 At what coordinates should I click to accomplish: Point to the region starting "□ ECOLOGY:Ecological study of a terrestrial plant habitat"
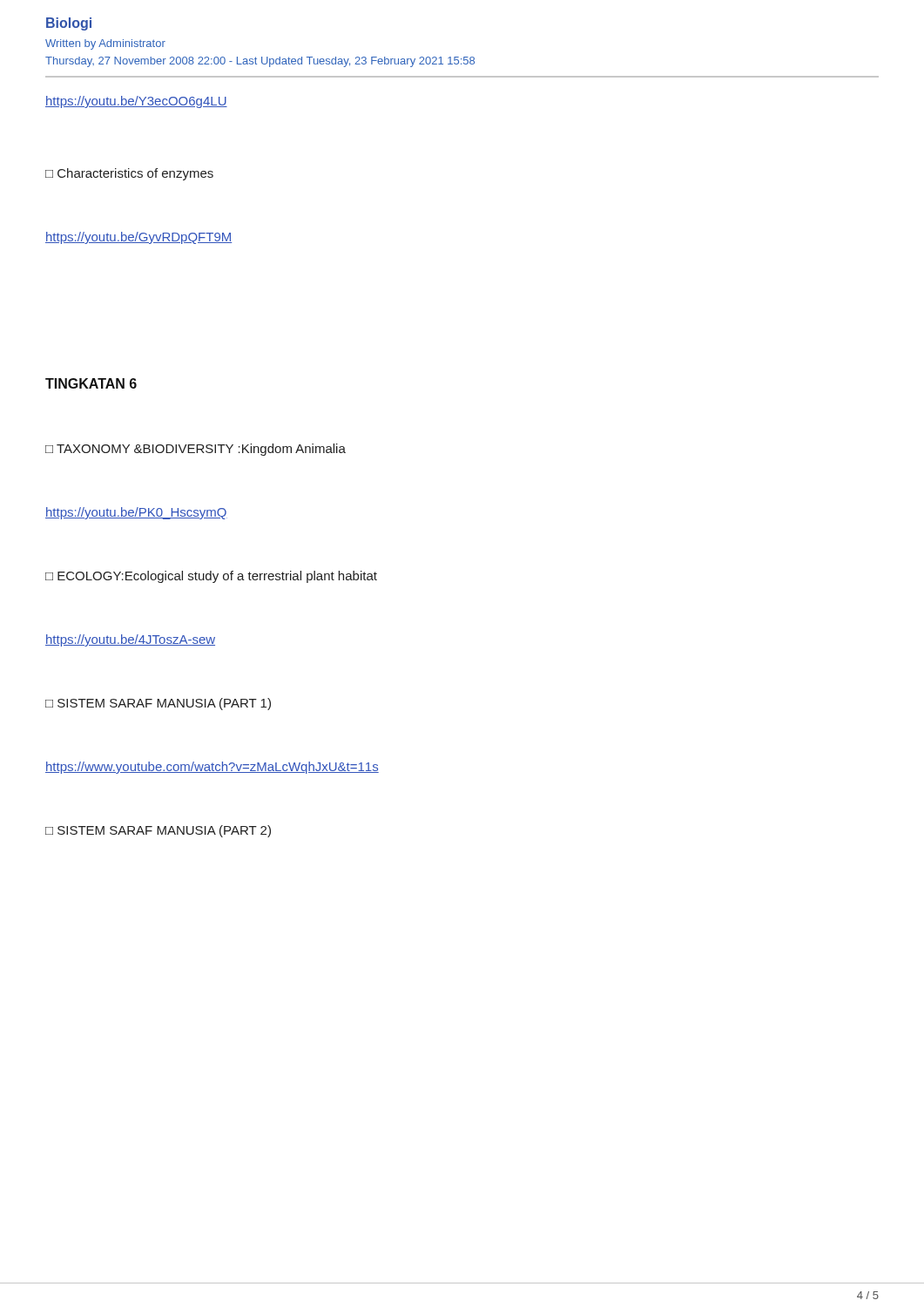click(x=211, y=576)
